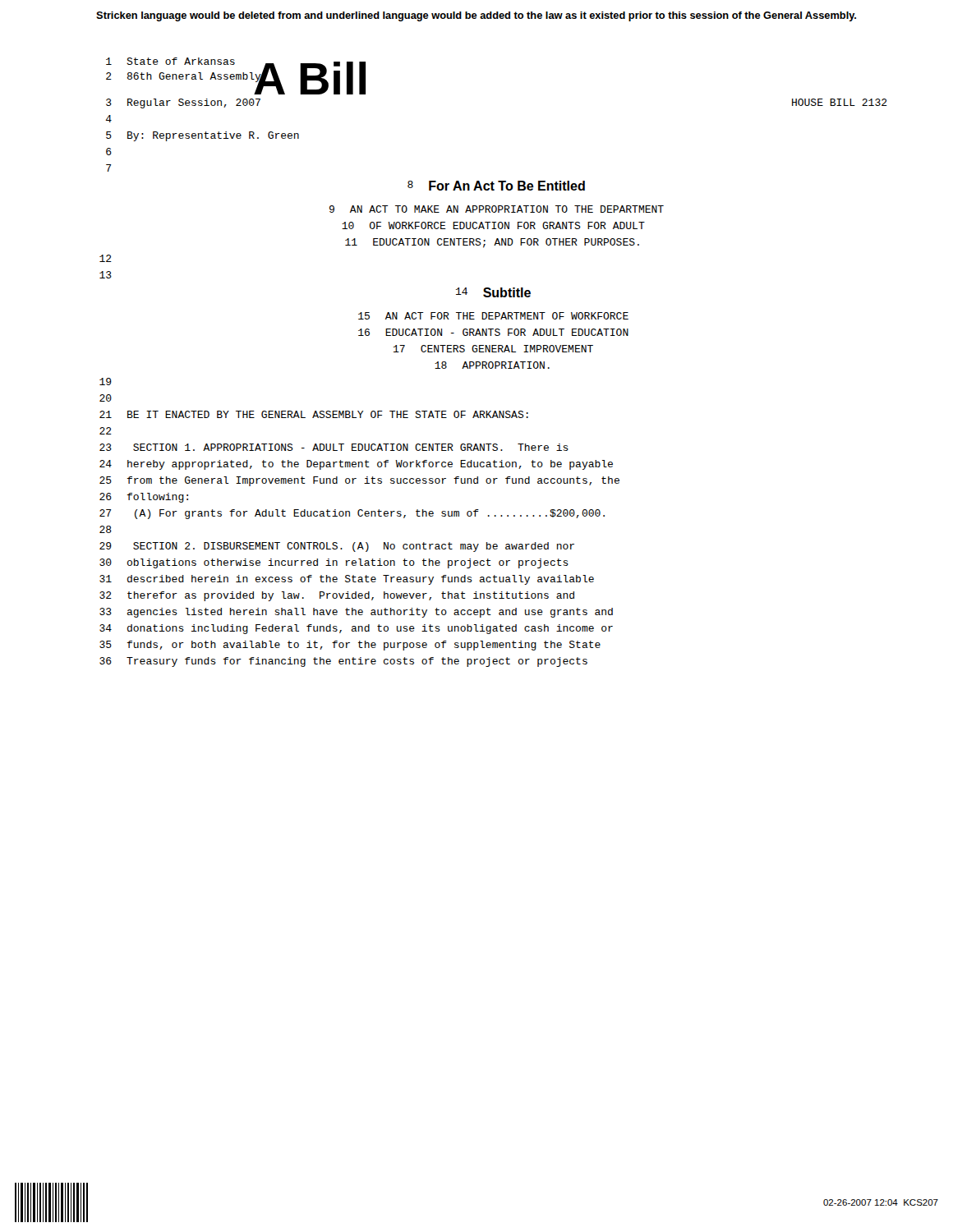Locate the text block with the text "35funds, or both available to"
The width and height of the screenshot is (953, 1232).
(345, 645)
